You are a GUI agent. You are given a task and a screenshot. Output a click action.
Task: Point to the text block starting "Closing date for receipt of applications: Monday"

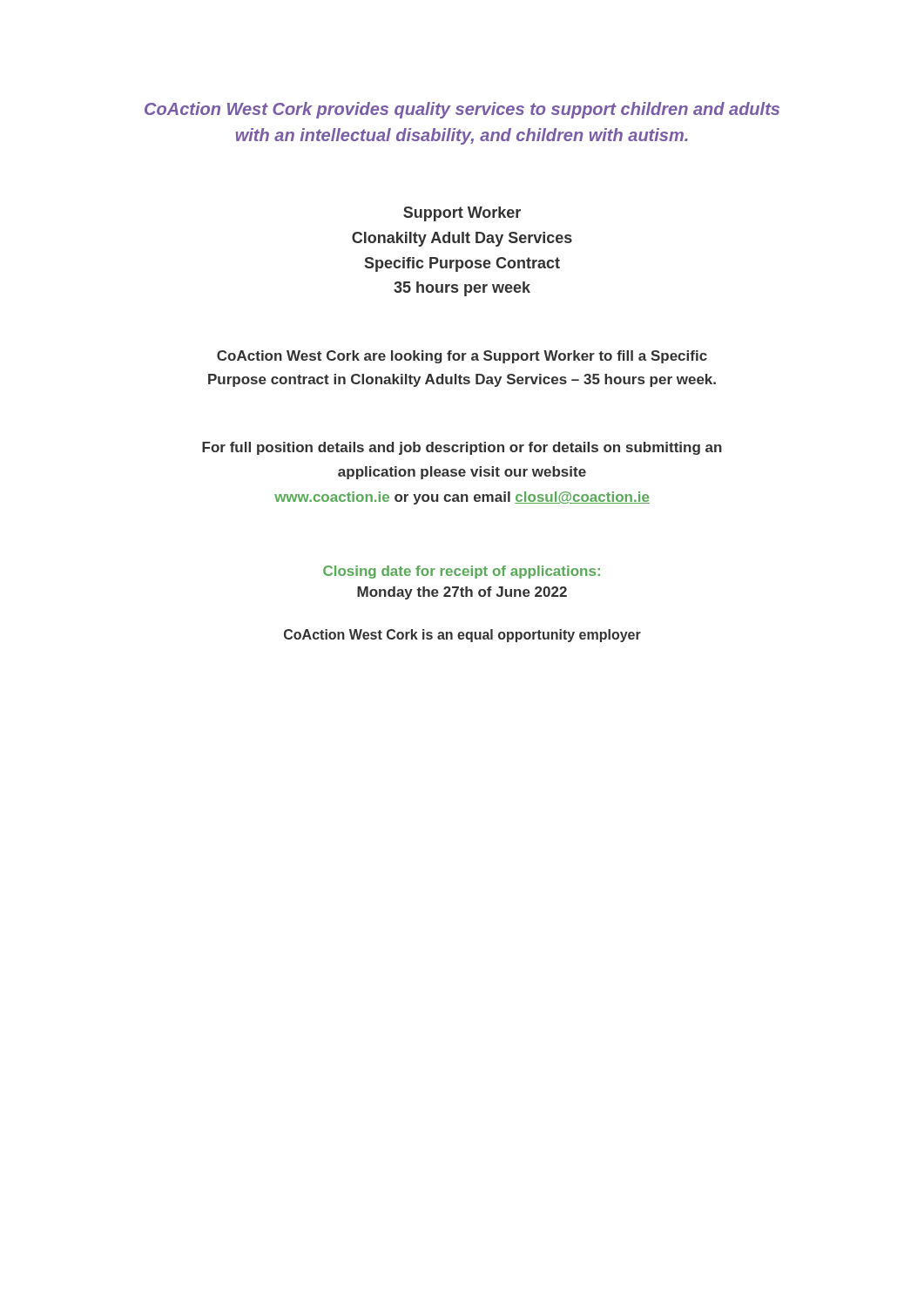(462, 582)
